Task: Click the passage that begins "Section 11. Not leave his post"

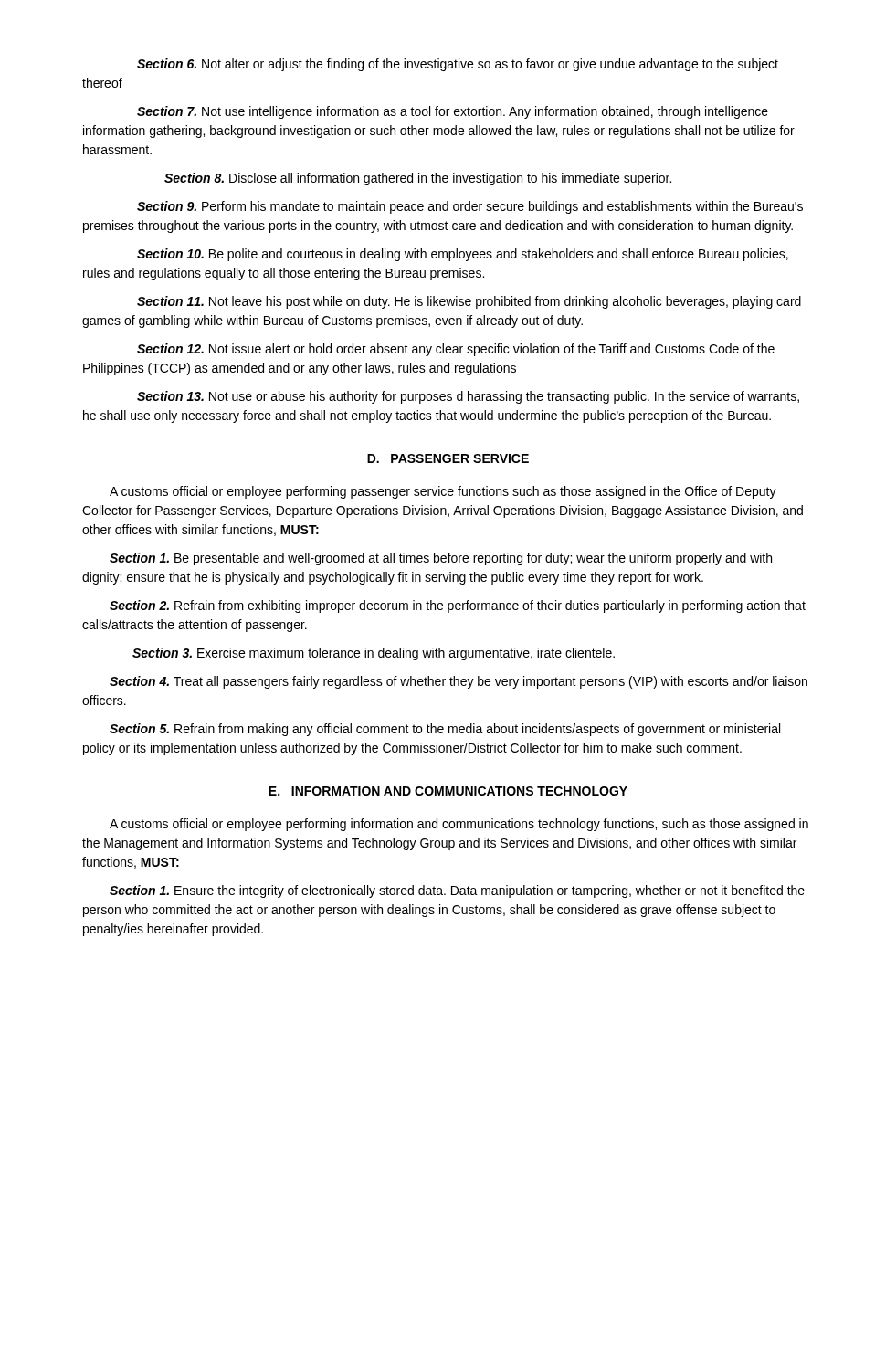Action: point(448,311)
